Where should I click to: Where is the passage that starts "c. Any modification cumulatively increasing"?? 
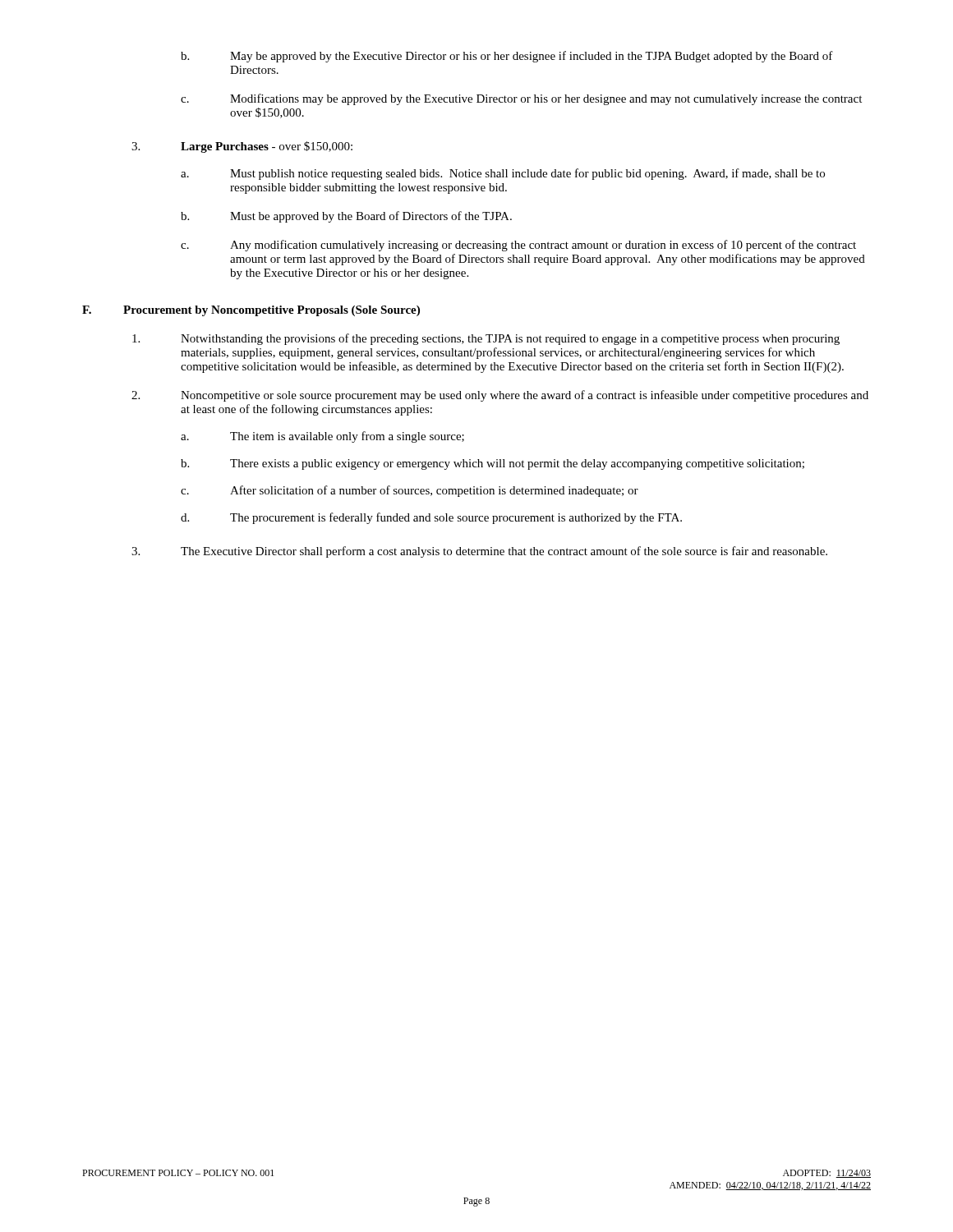(526, 259)
